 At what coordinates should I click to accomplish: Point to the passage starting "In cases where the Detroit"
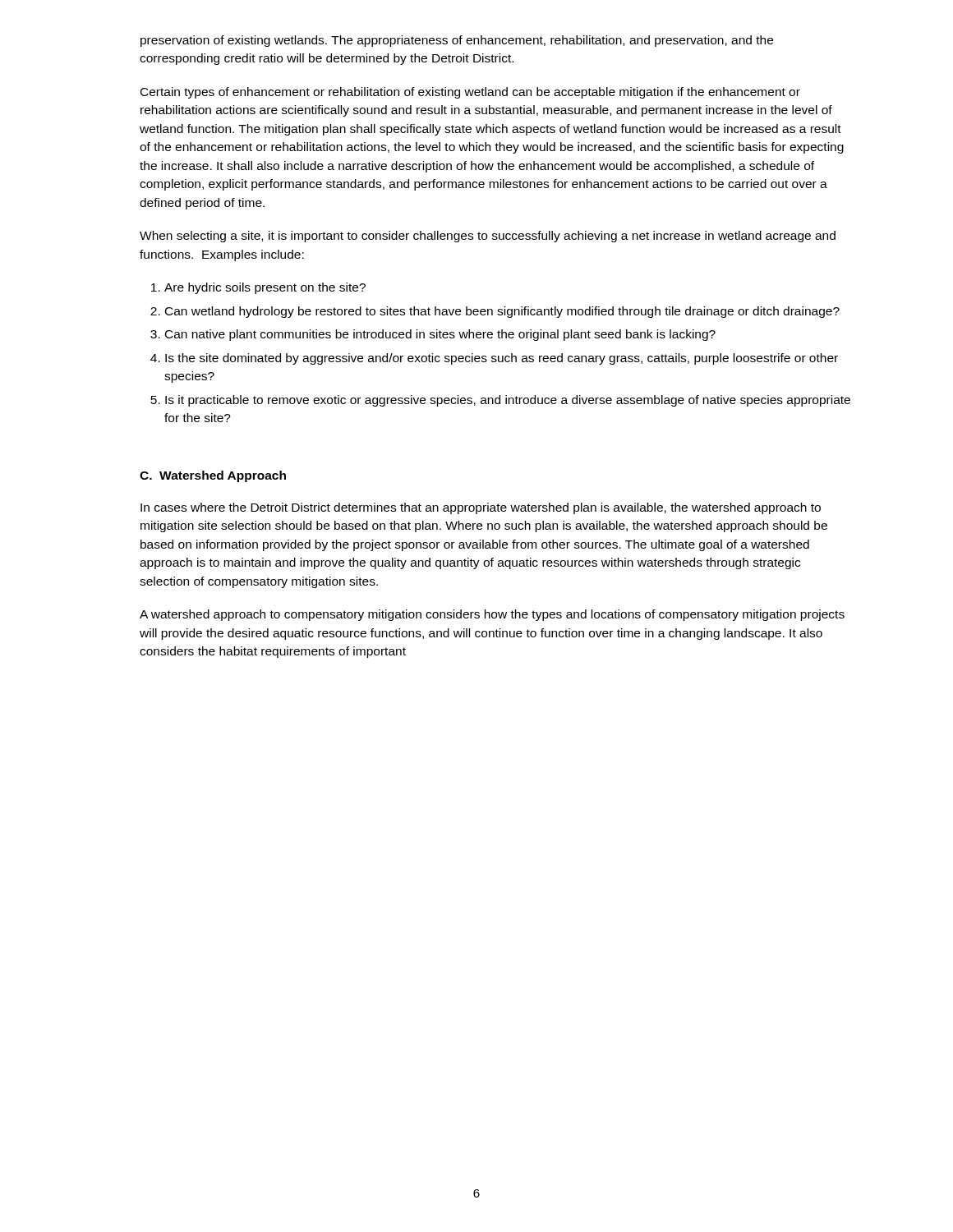pyautogui.click(x=484, y=544)
